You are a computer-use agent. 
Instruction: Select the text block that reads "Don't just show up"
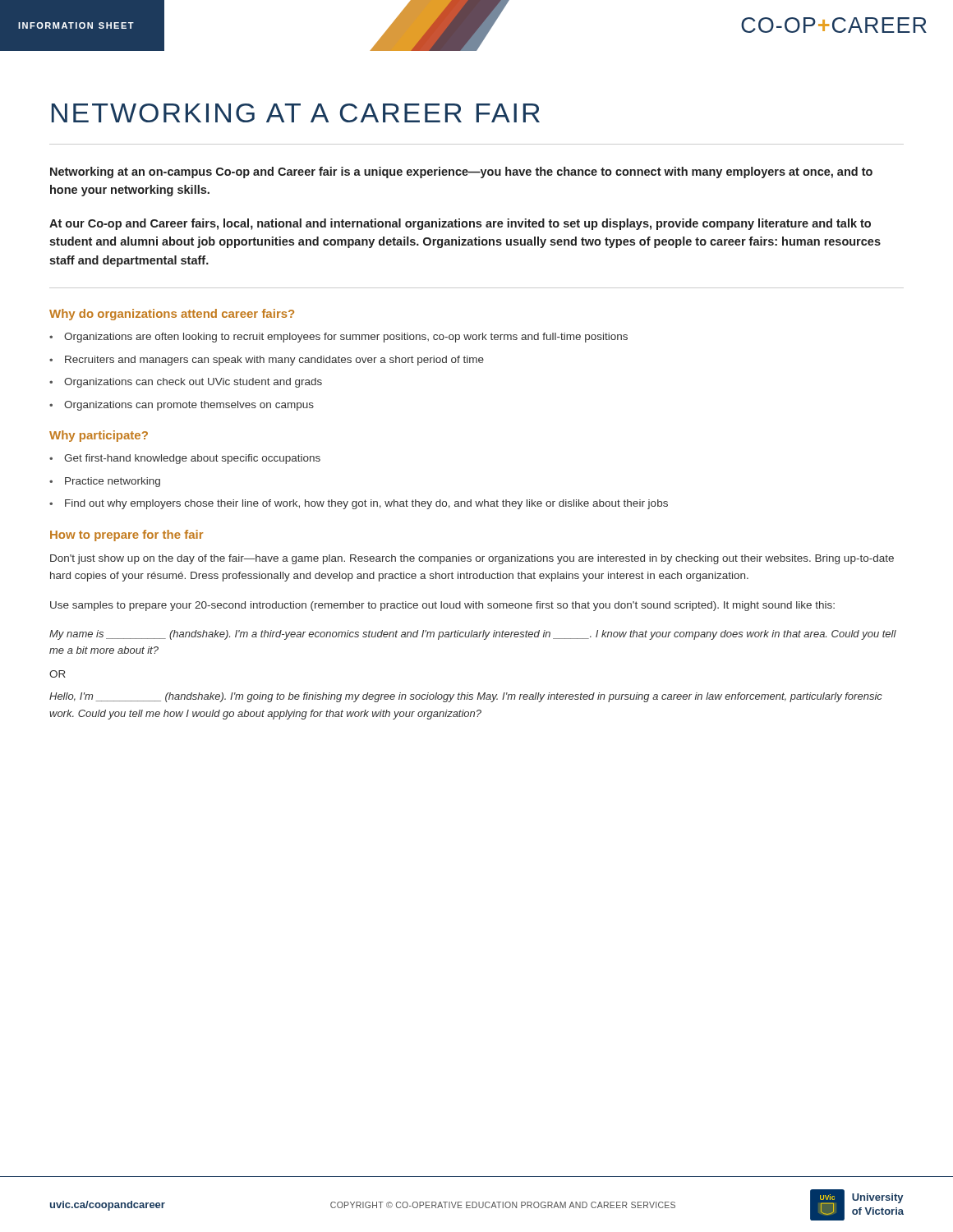472,567
